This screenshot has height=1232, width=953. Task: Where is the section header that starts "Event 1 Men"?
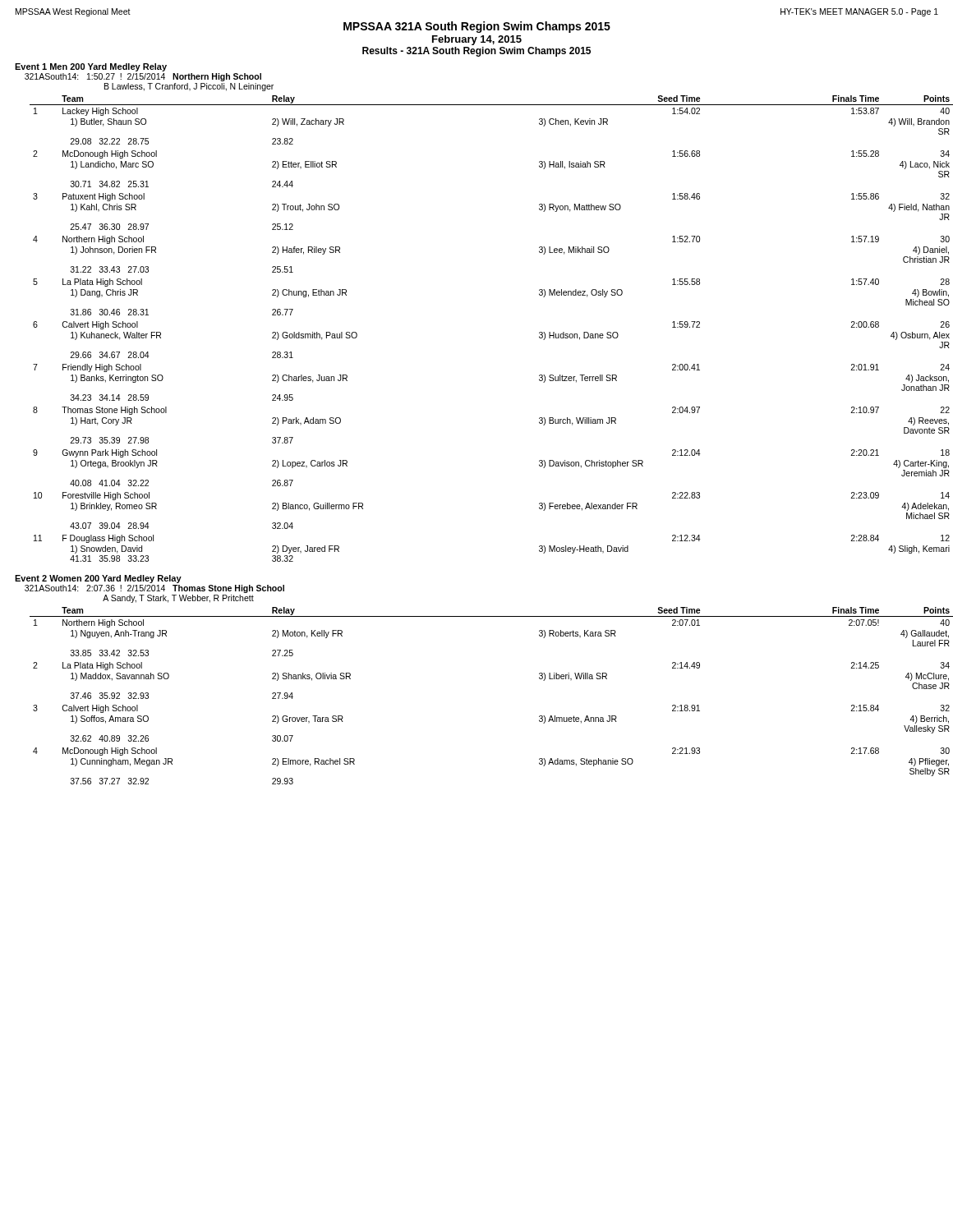pos(91,67)
